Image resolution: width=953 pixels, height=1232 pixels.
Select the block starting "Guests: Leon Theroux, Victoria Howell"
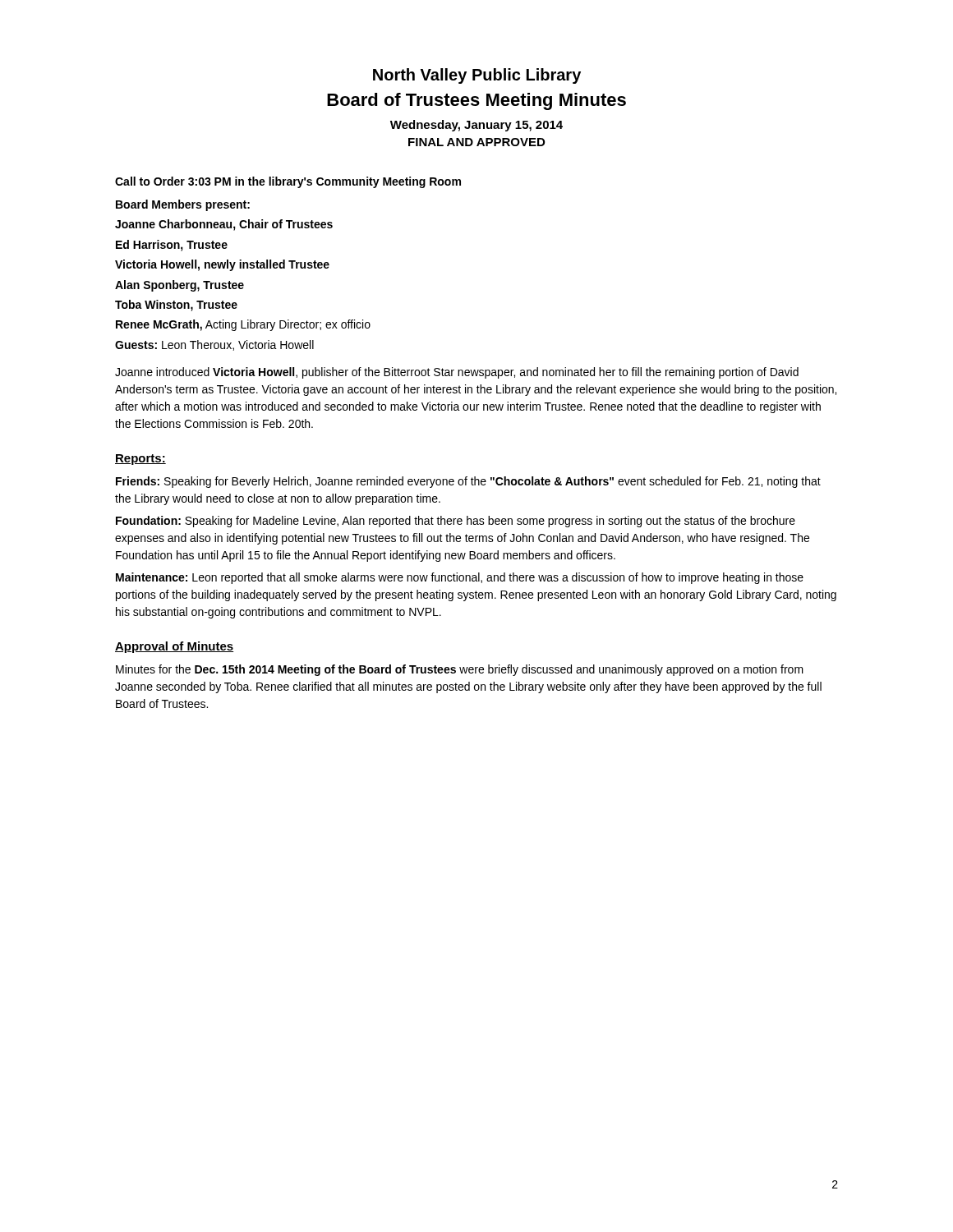click(215, 345)
